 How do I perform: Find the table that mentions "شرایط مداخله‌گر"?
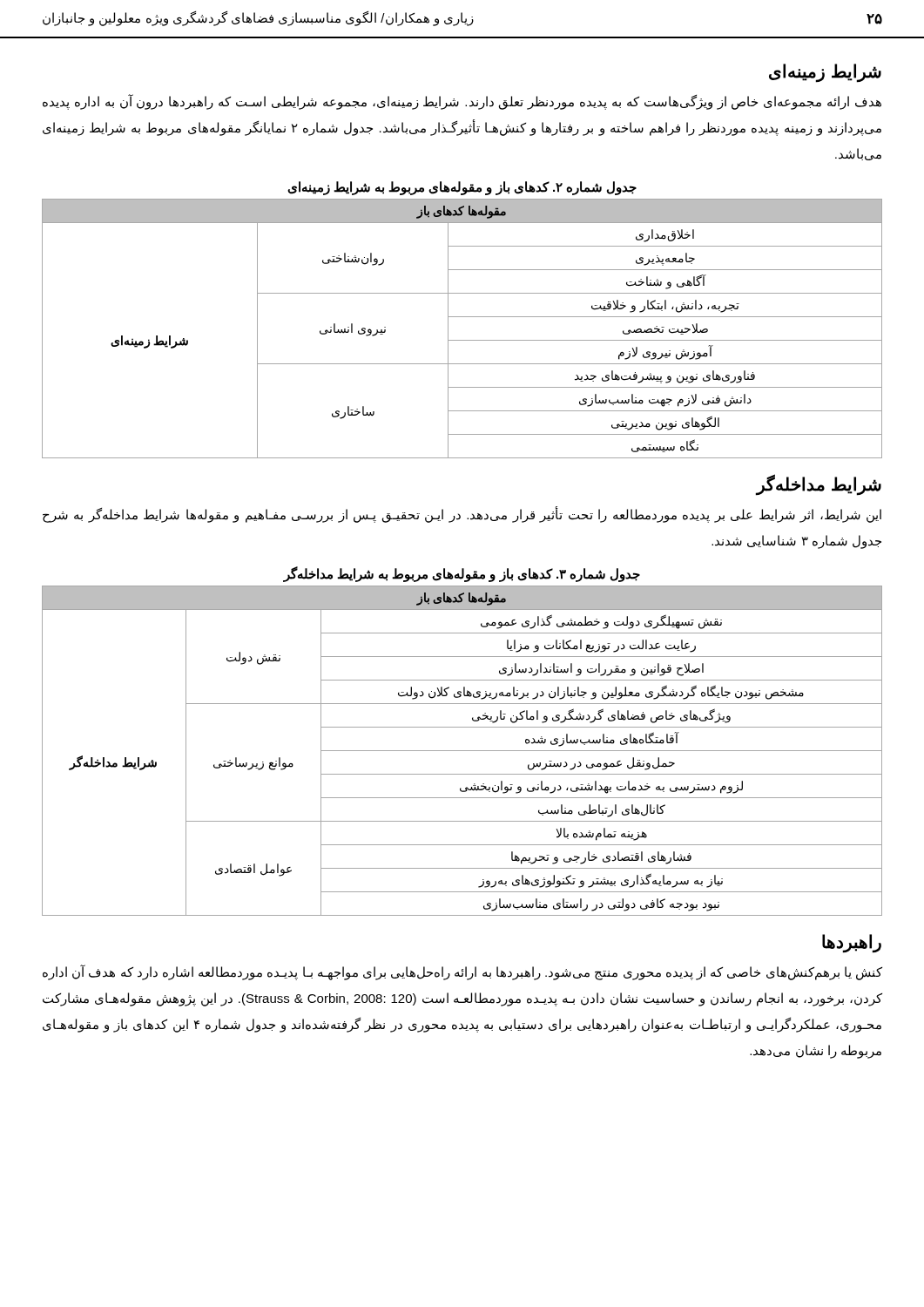click(462, 751)
